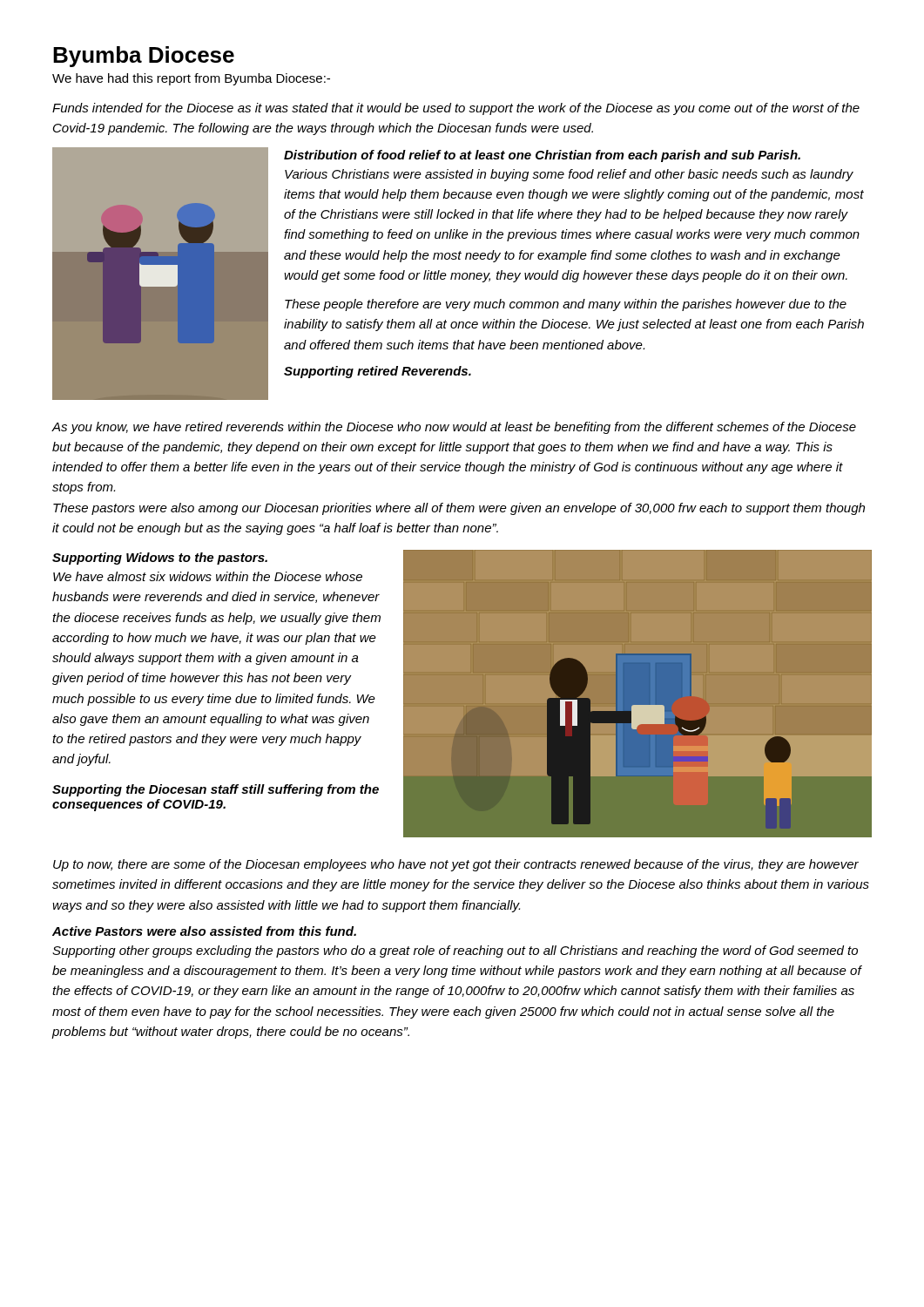Navigate to the block starting "Supporting retired Reverends."

pyautogui.click(x=378, y=372)
